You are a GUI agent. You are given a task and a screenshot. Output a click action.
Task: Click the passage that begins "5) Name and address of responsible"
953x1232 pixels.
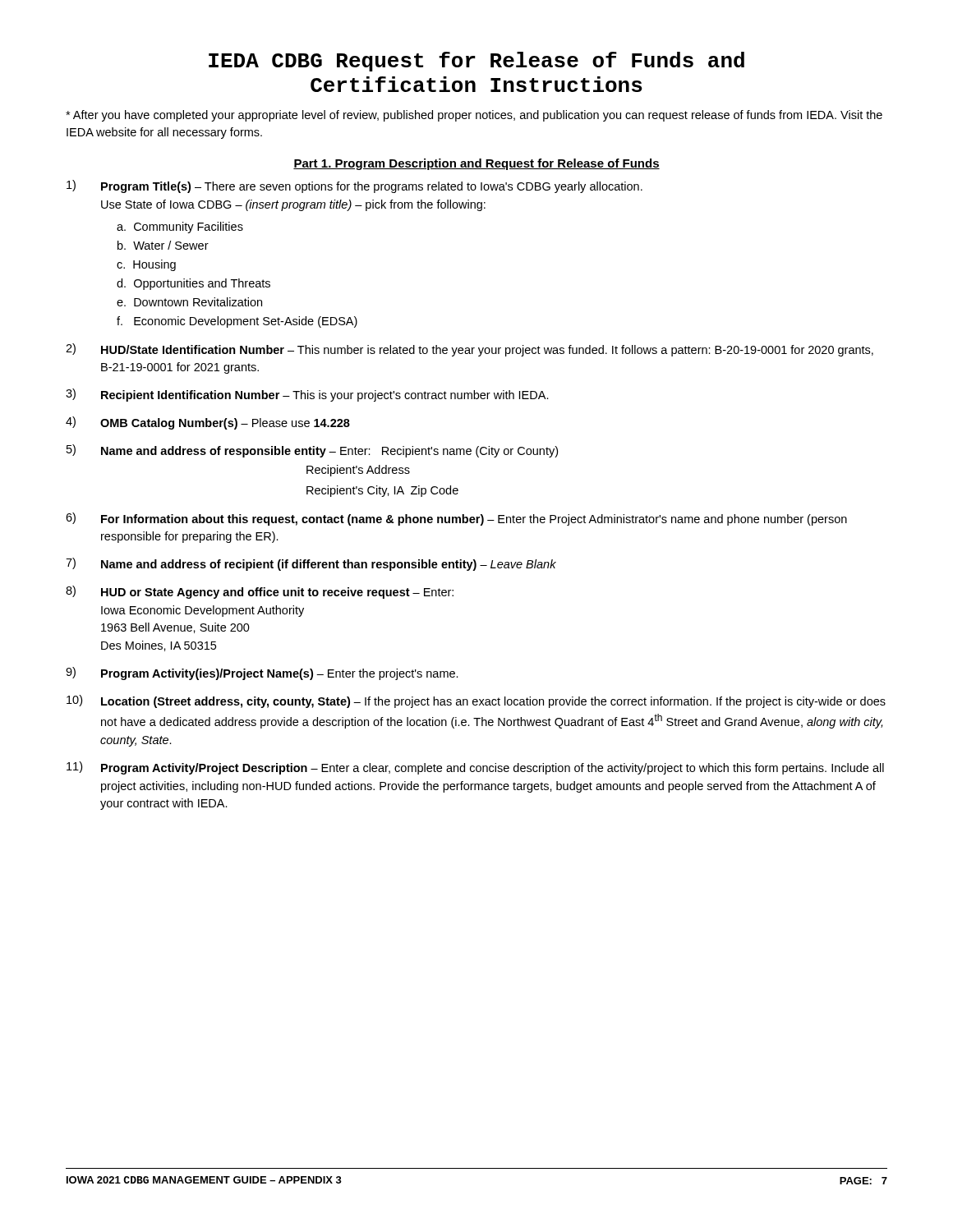[x=312, y=451]
